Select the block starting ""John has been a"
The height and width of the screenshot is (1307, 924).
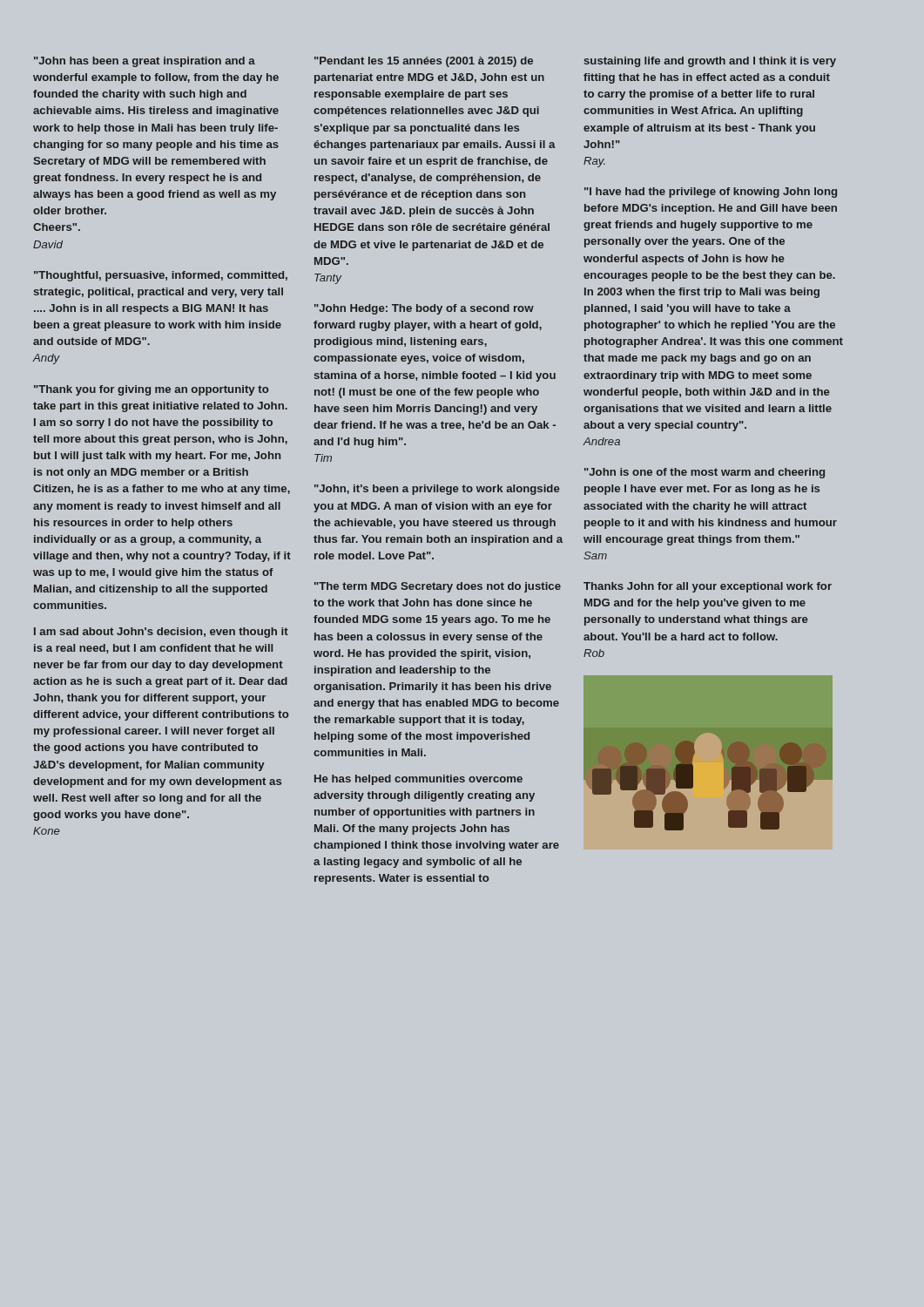point(163,152)
